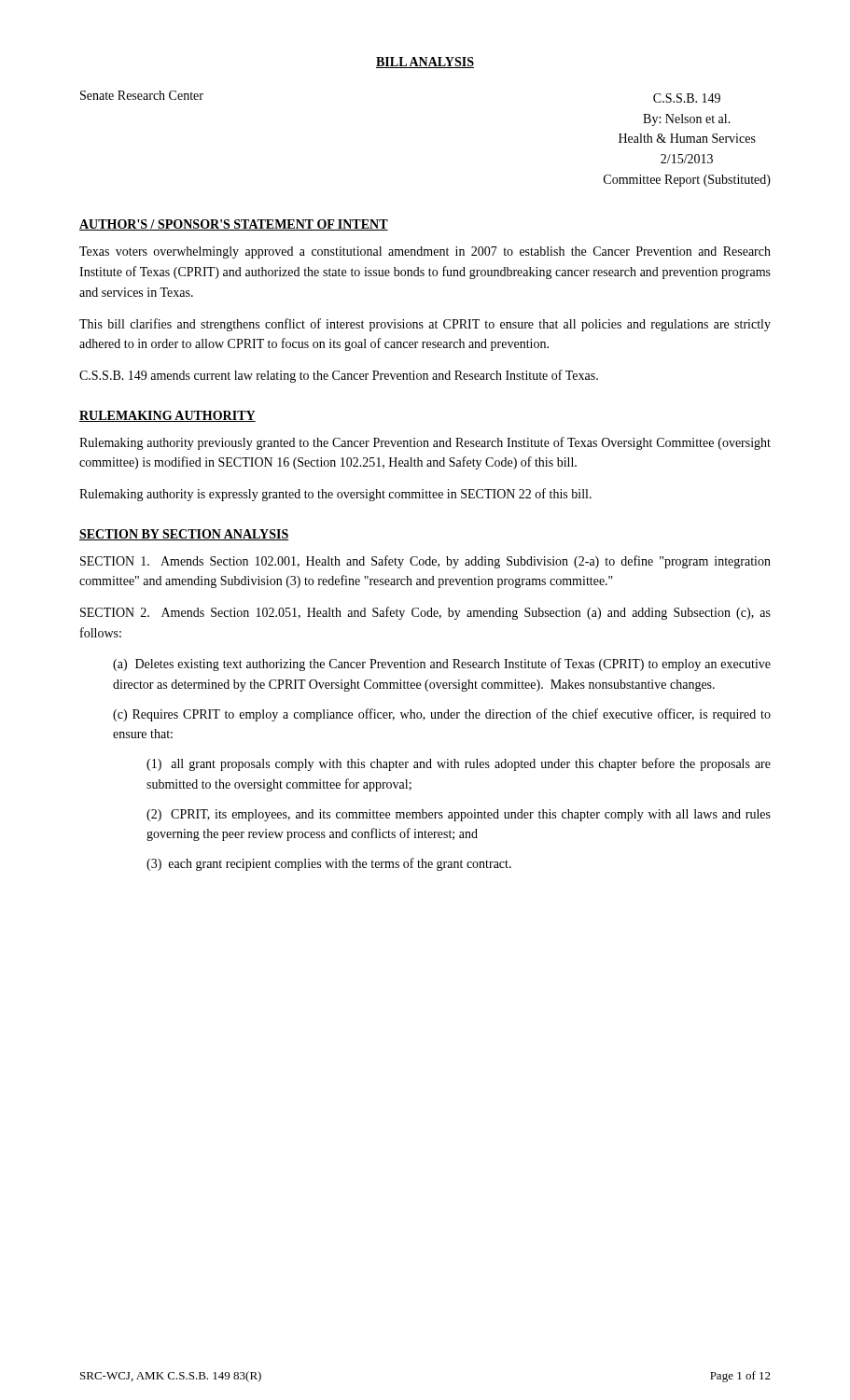Locate the passage starting "(c) Requires CPRIT to employ a compliance officer,"
Image resolution: width=850 pixels, height=1400 pixels.
point(442,724)
